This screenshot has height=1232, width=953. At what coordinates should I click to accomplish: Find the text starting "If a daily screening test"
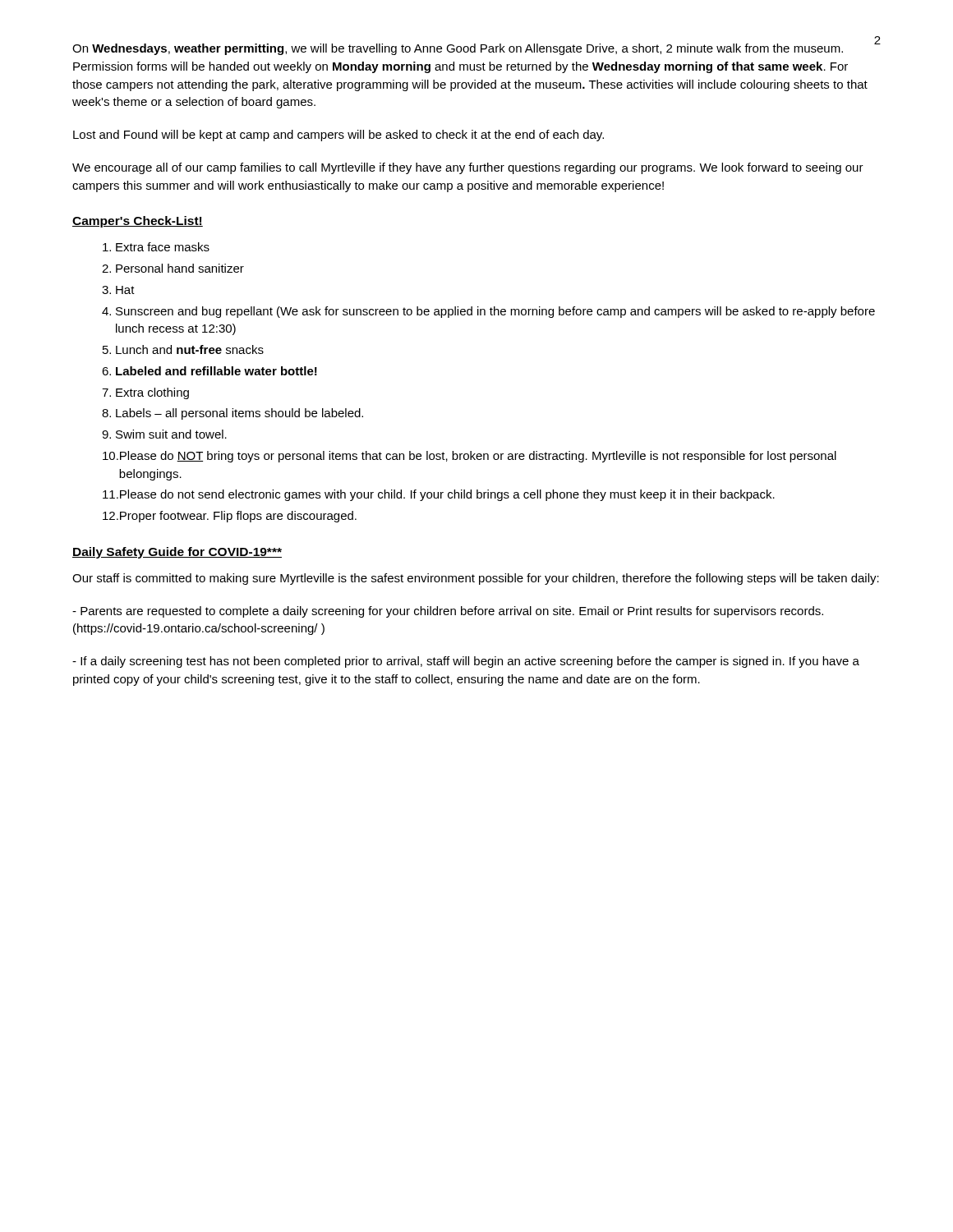466,670
